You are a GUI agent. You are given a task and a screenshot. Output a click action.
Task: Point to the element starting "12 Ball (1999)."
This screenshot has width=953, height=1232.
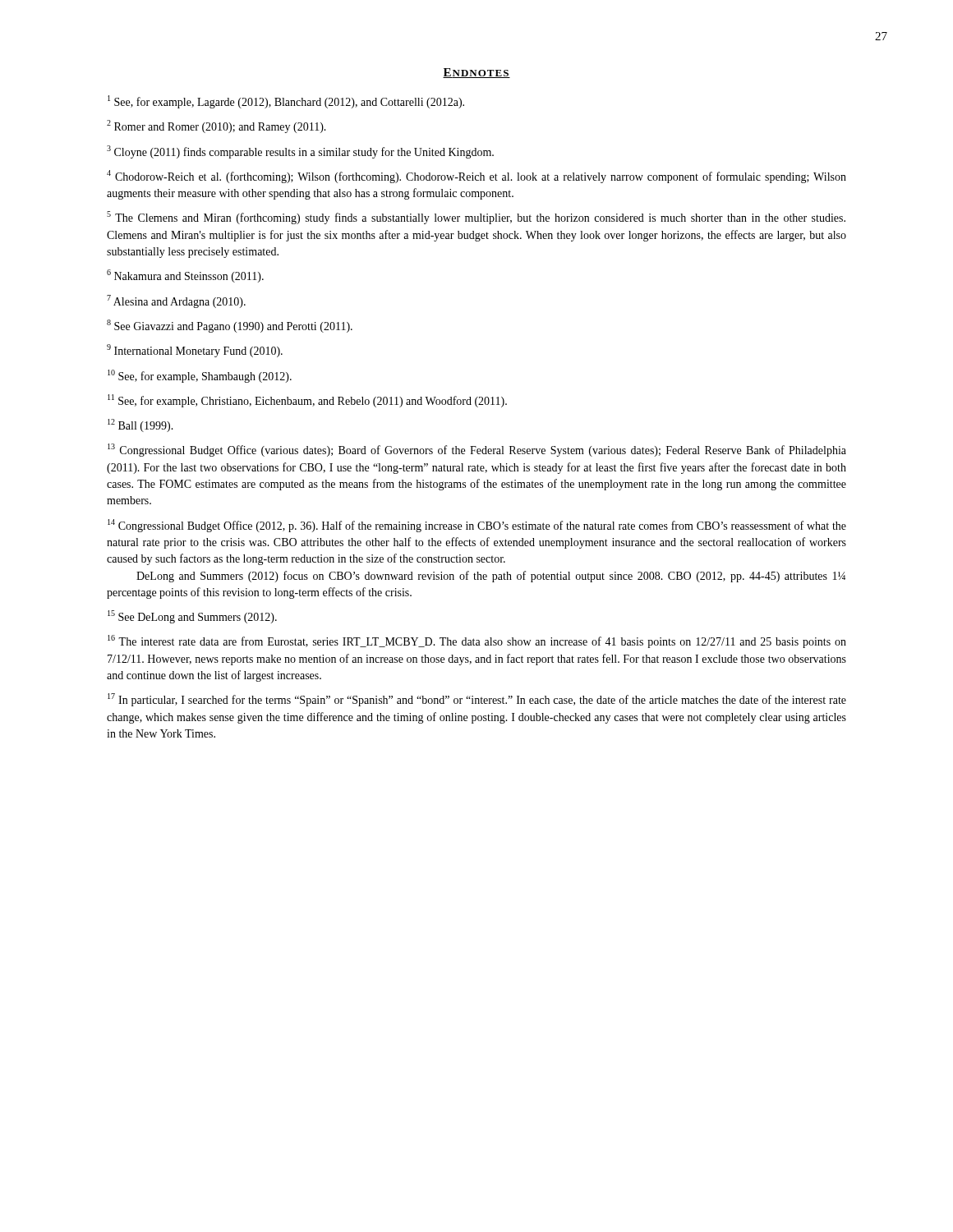[140, 425]
